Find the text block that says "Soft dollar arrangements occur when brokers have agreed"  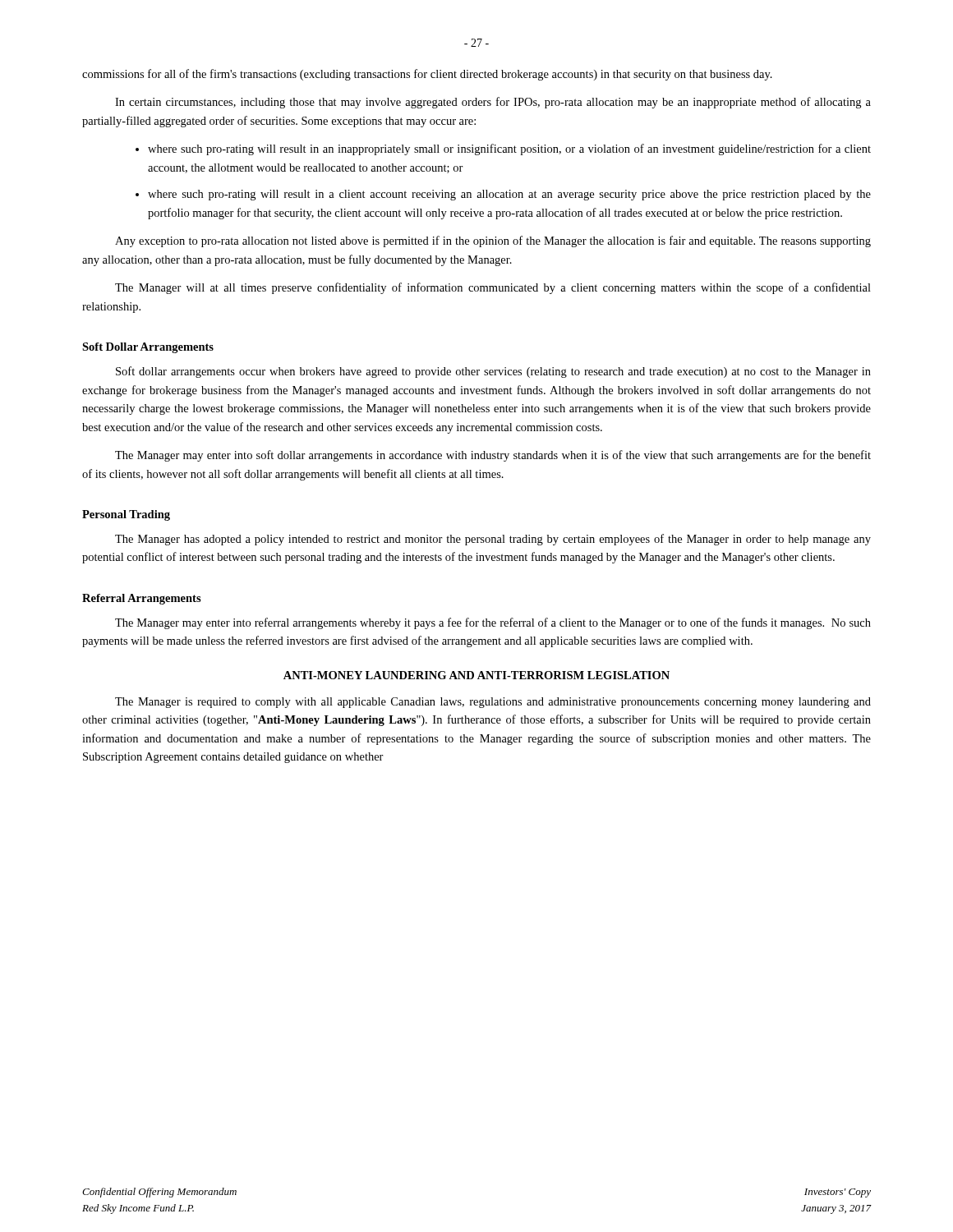[476, 399]
